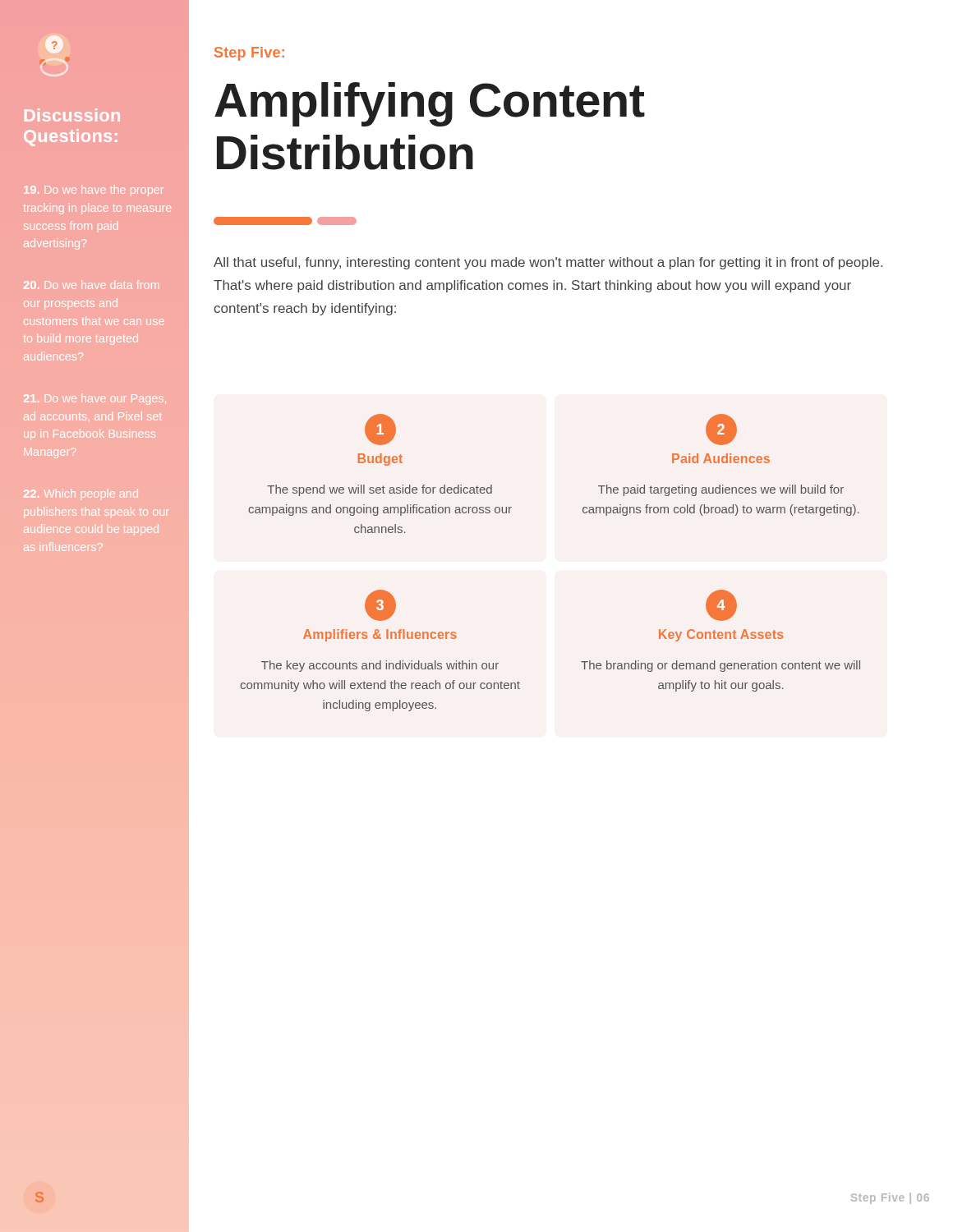Click on the text starting "1 Budget The spend we"
This screenshot has width=953, height=1232.
pyautogui.click(x=380, y=476)
